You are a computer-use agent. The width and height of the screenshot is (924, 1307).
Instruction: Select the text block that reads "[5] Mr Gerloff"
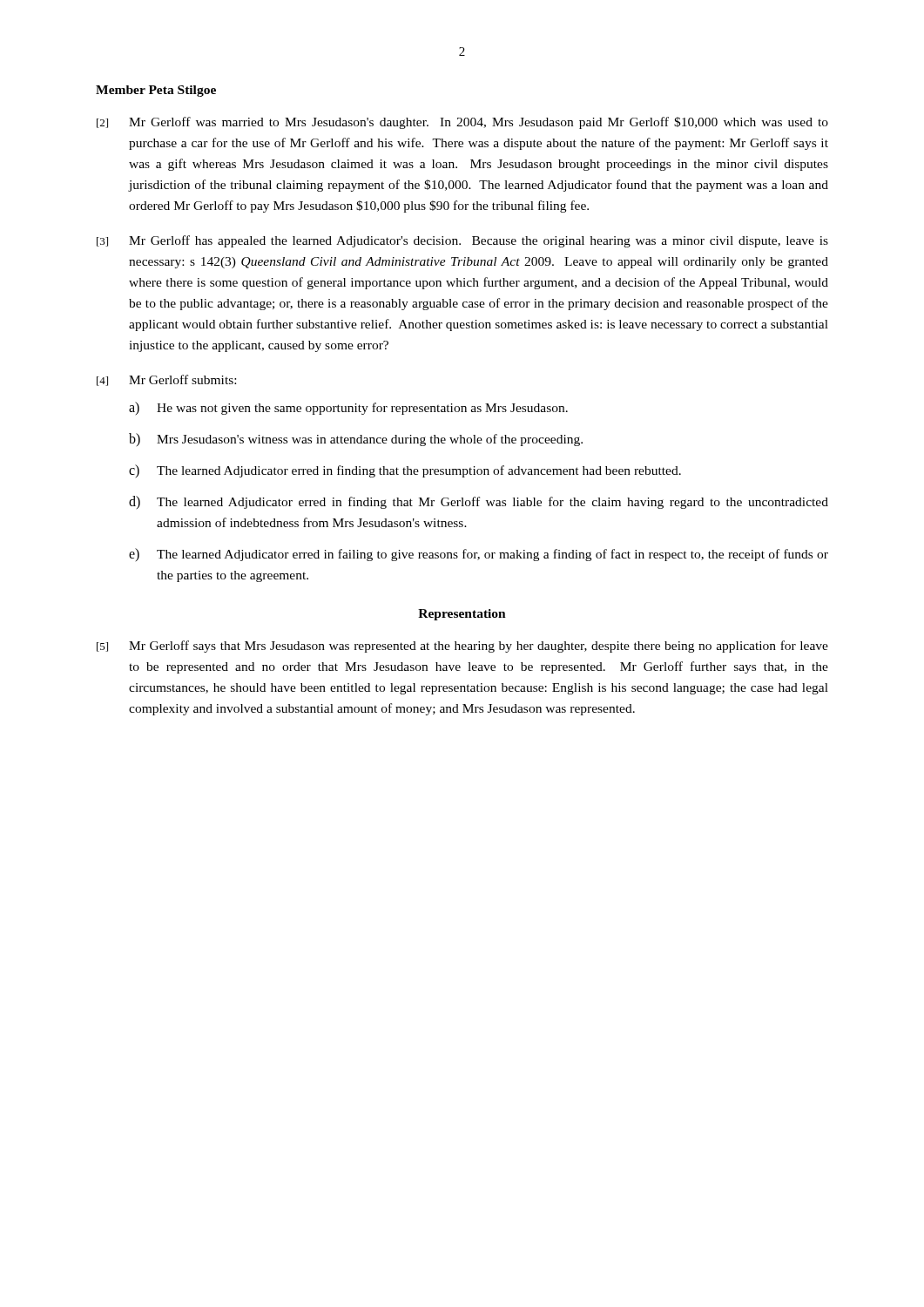[x=462, y=677]
